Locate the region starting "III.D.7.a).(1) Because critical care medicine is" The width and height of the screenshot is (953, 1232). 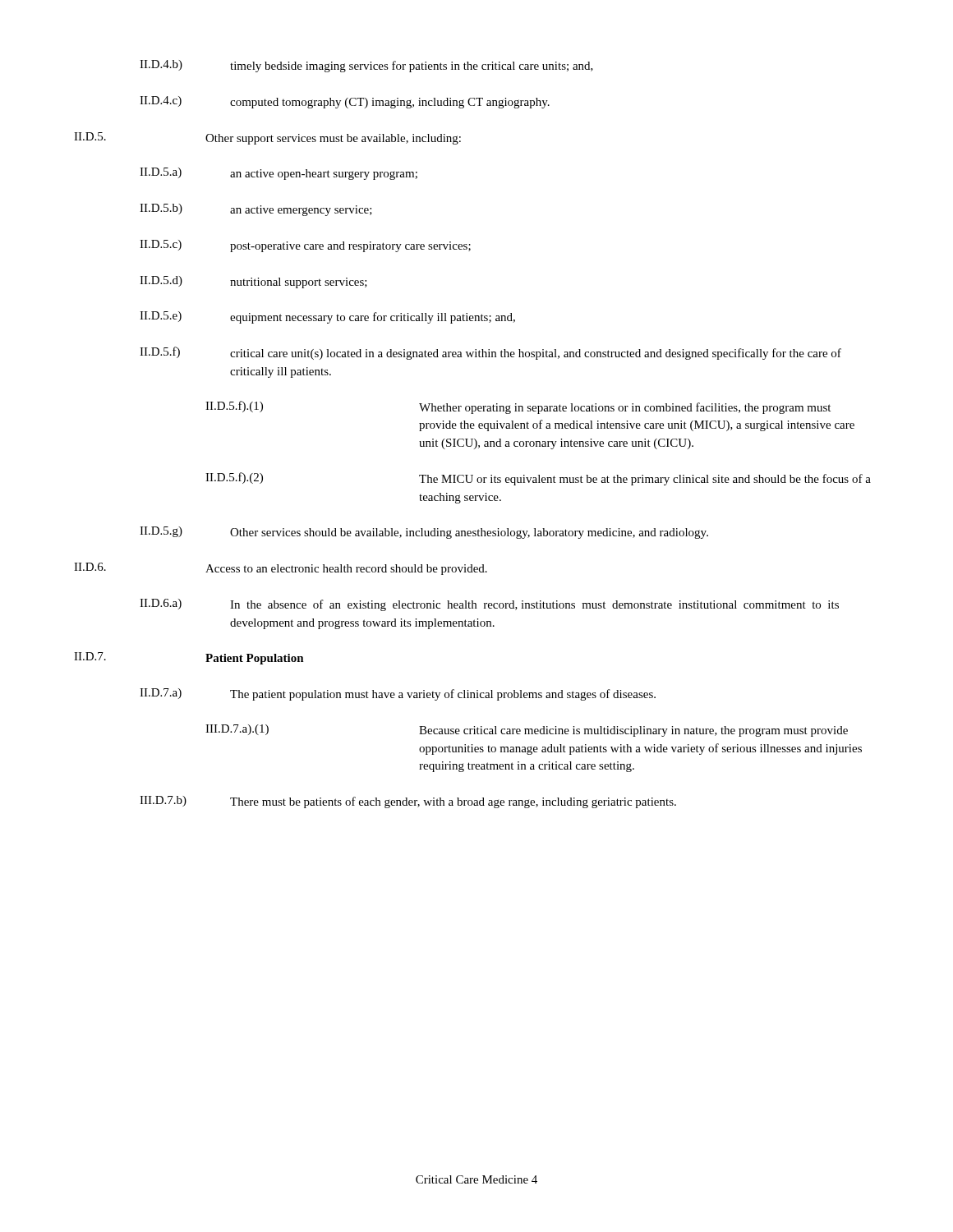[538, 749]
